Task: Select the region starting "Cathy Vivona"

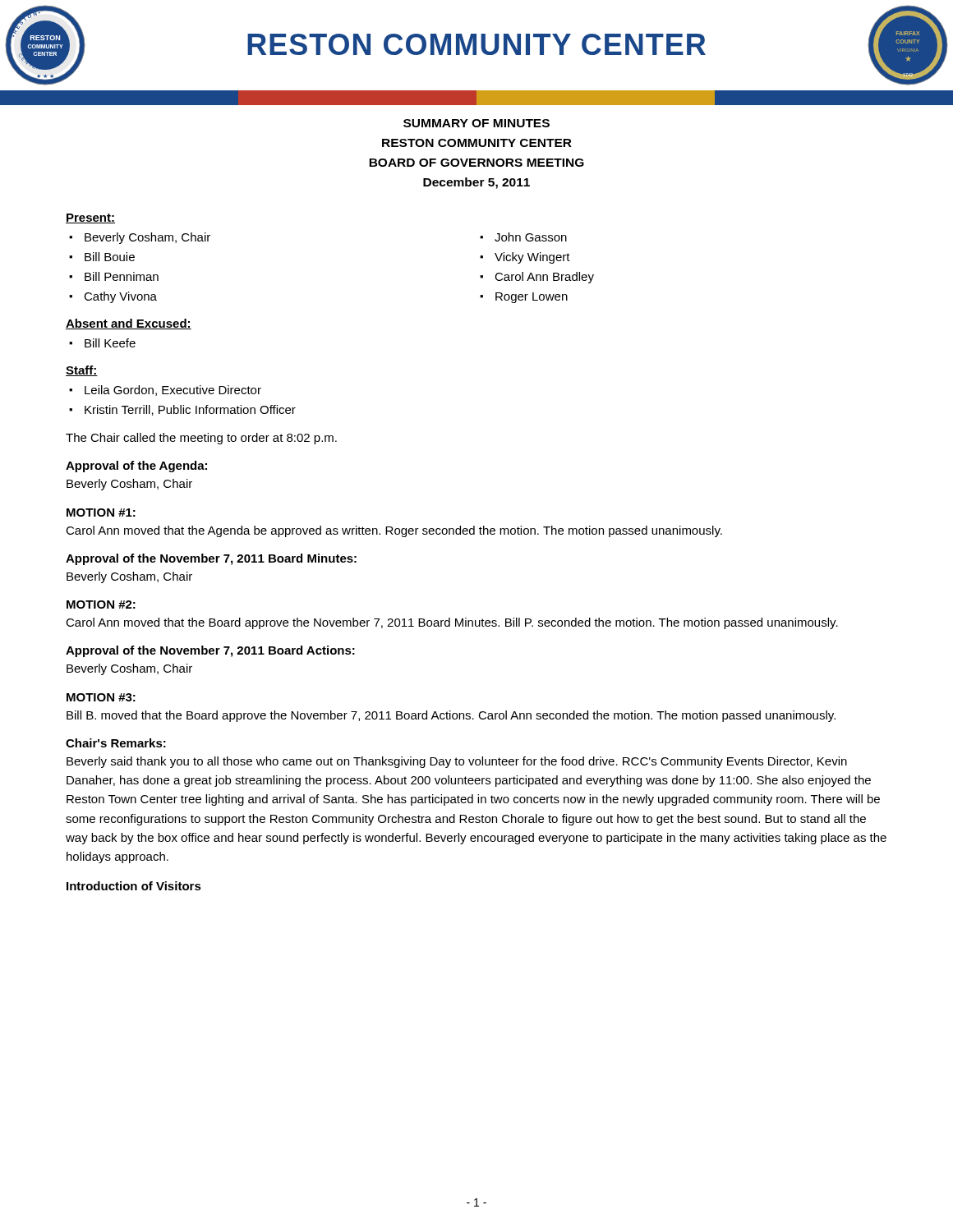Action: [120, 296]
